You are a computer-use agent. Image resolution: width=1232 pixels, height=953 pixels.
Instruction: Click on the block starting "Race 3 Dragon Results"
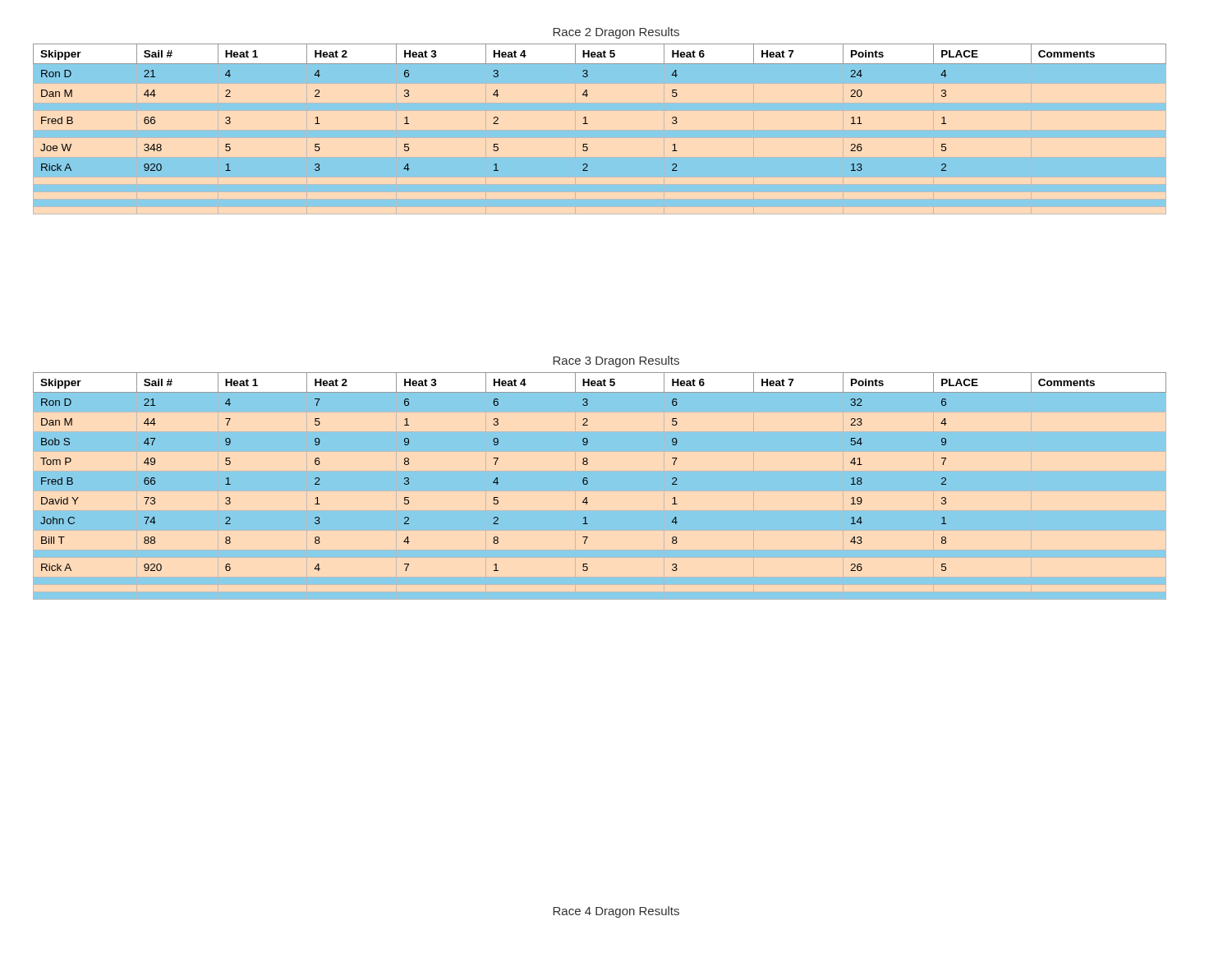(x=616, y=360)
